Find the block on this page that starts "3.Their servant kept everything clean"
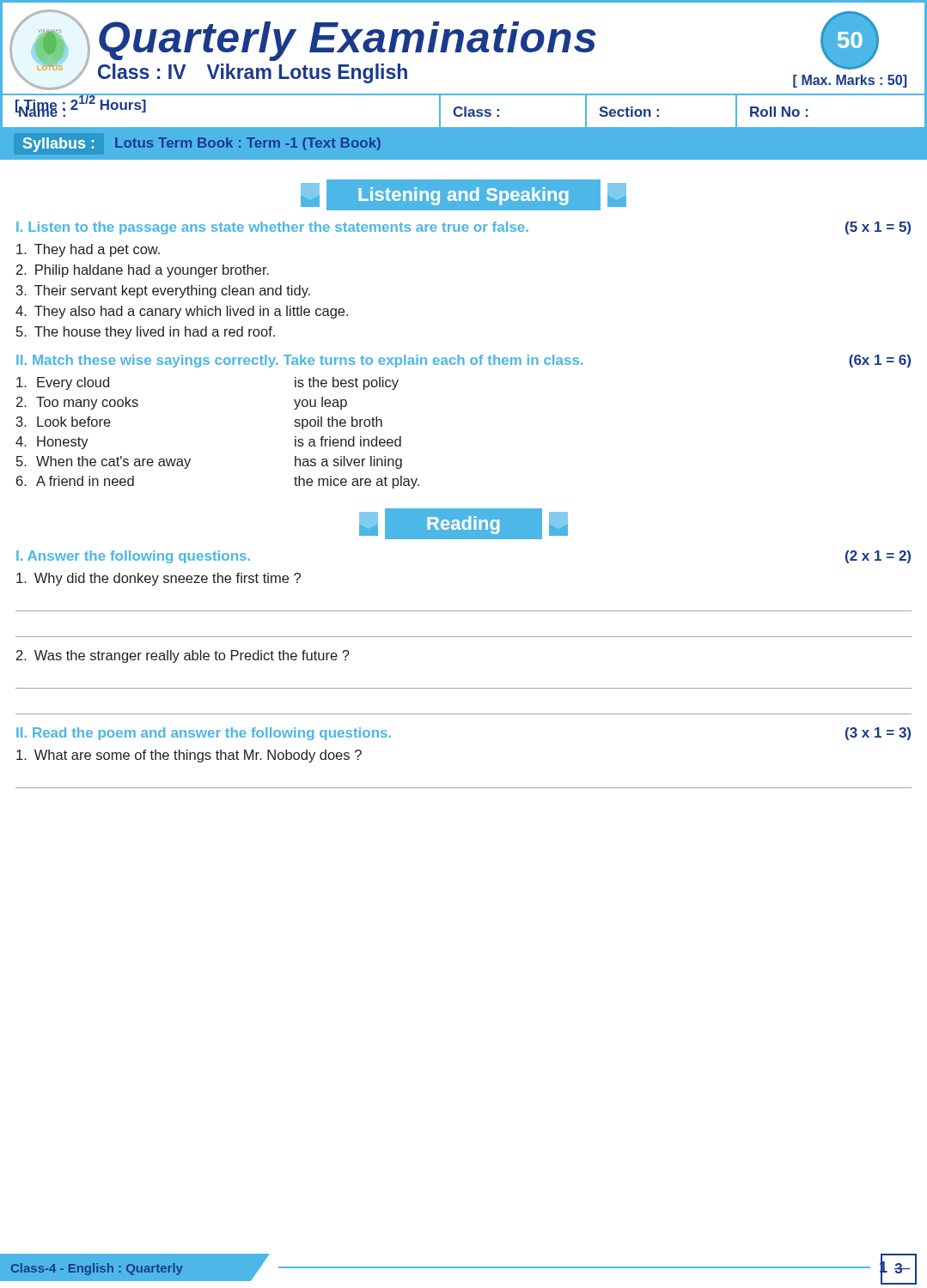Screen dimensions: 1288x927 (x=163, y=291)
